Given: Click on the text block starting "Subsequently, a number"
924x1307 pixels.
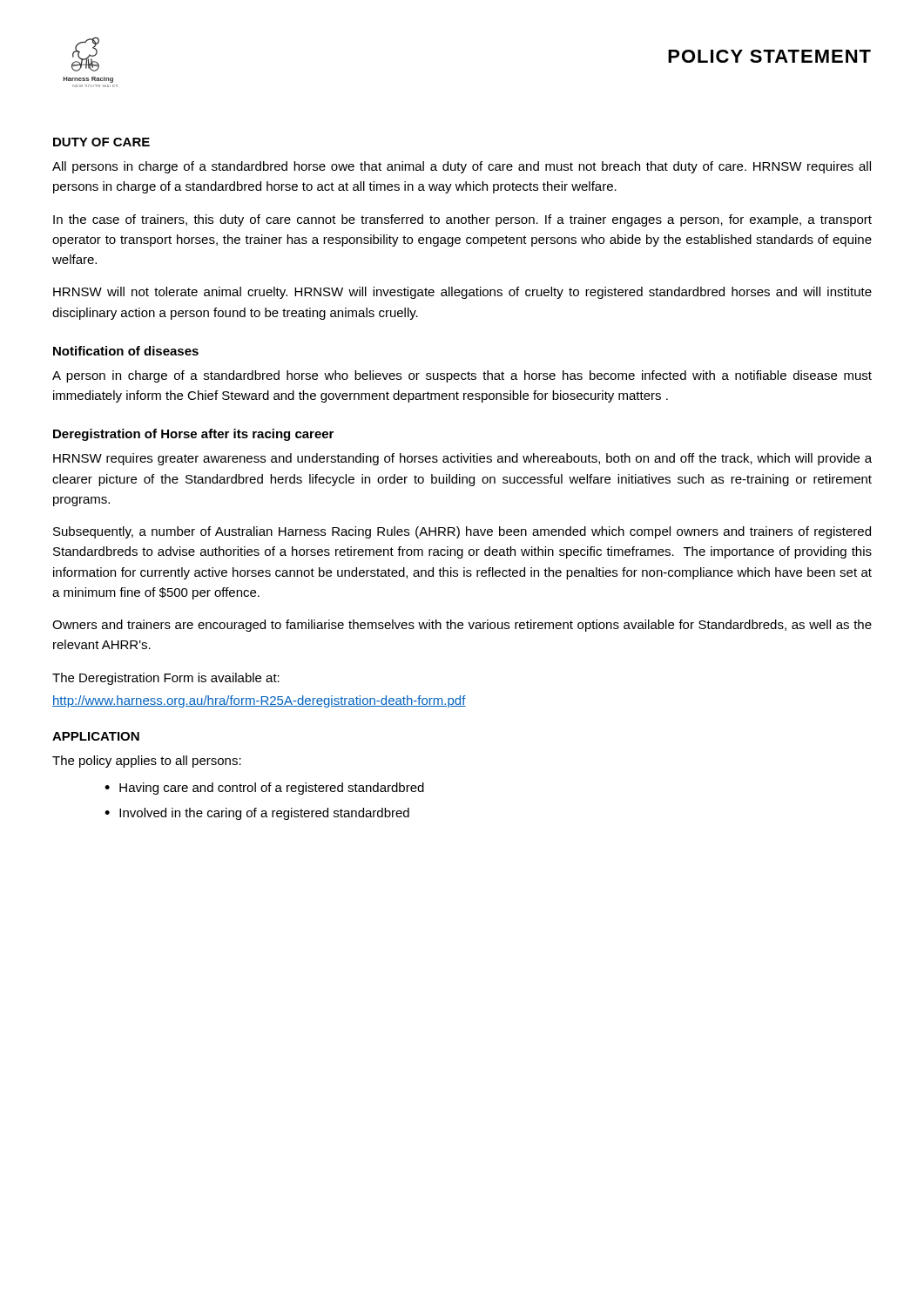Looking at the screenshot, I should tap(462, 561).
